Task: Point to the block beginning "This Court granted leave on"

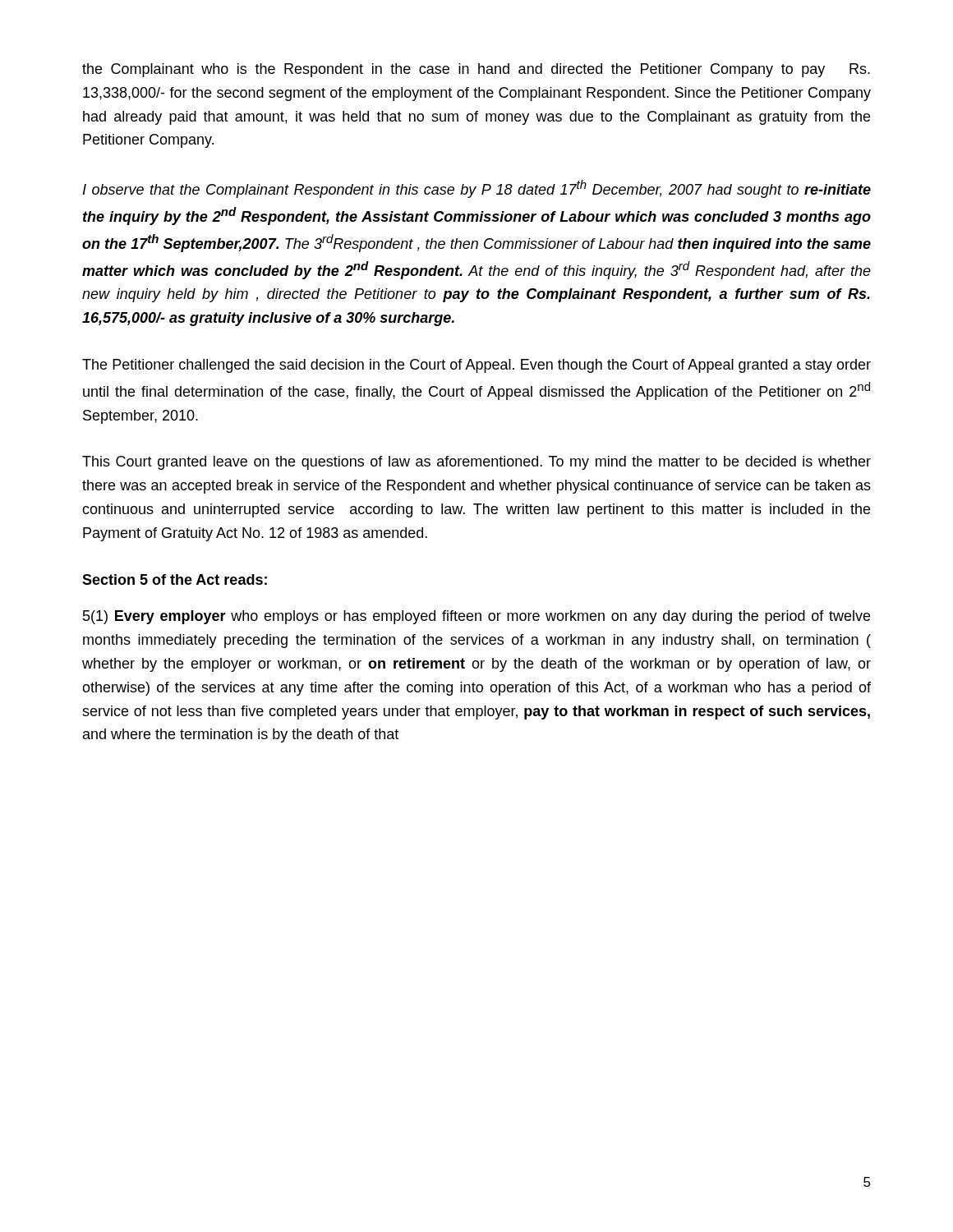Action: (x=476, y=497)
